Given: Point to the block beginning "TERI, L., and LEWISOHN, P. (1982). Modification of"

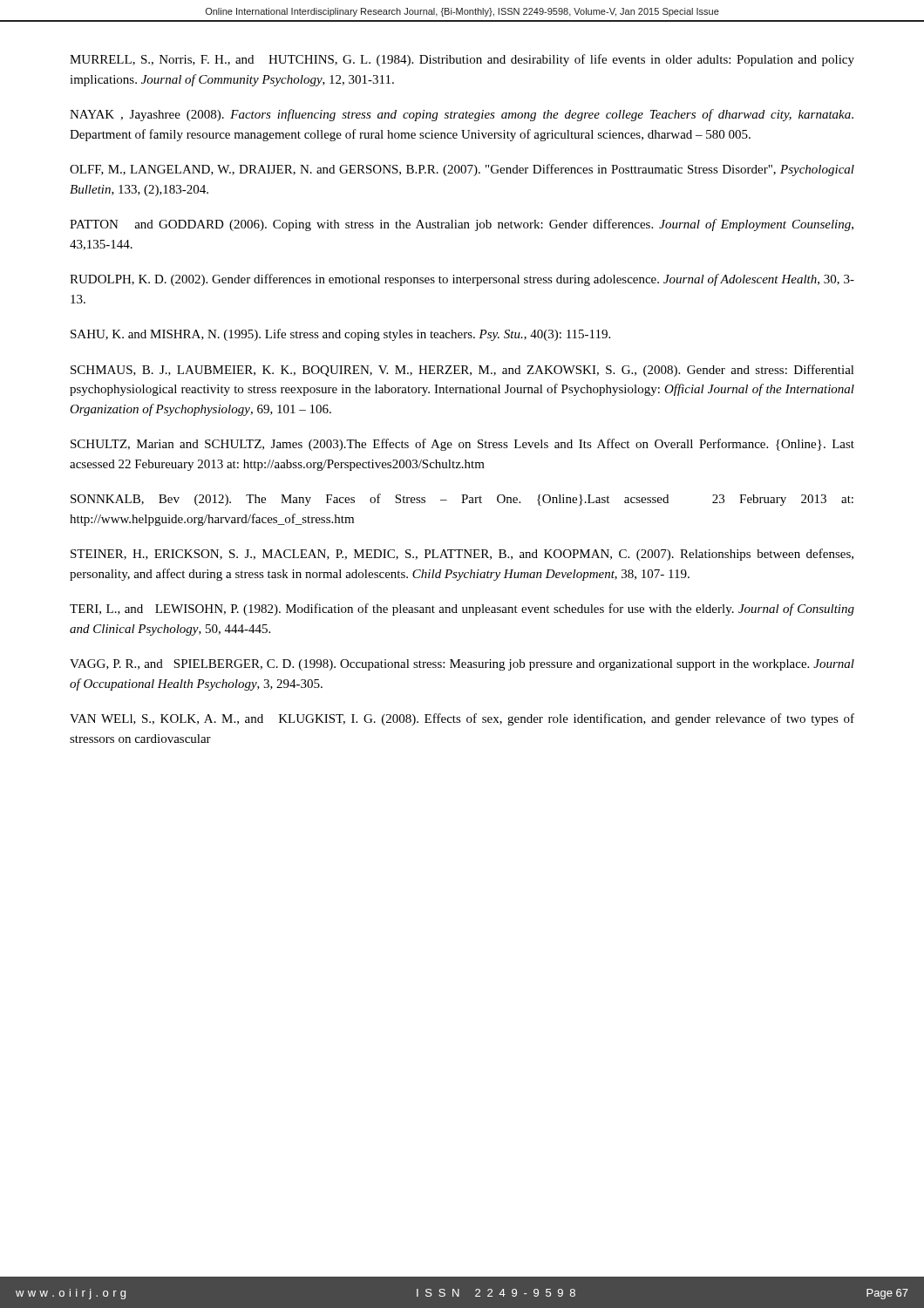Looking at the screenshot, I should pos(462,618).
